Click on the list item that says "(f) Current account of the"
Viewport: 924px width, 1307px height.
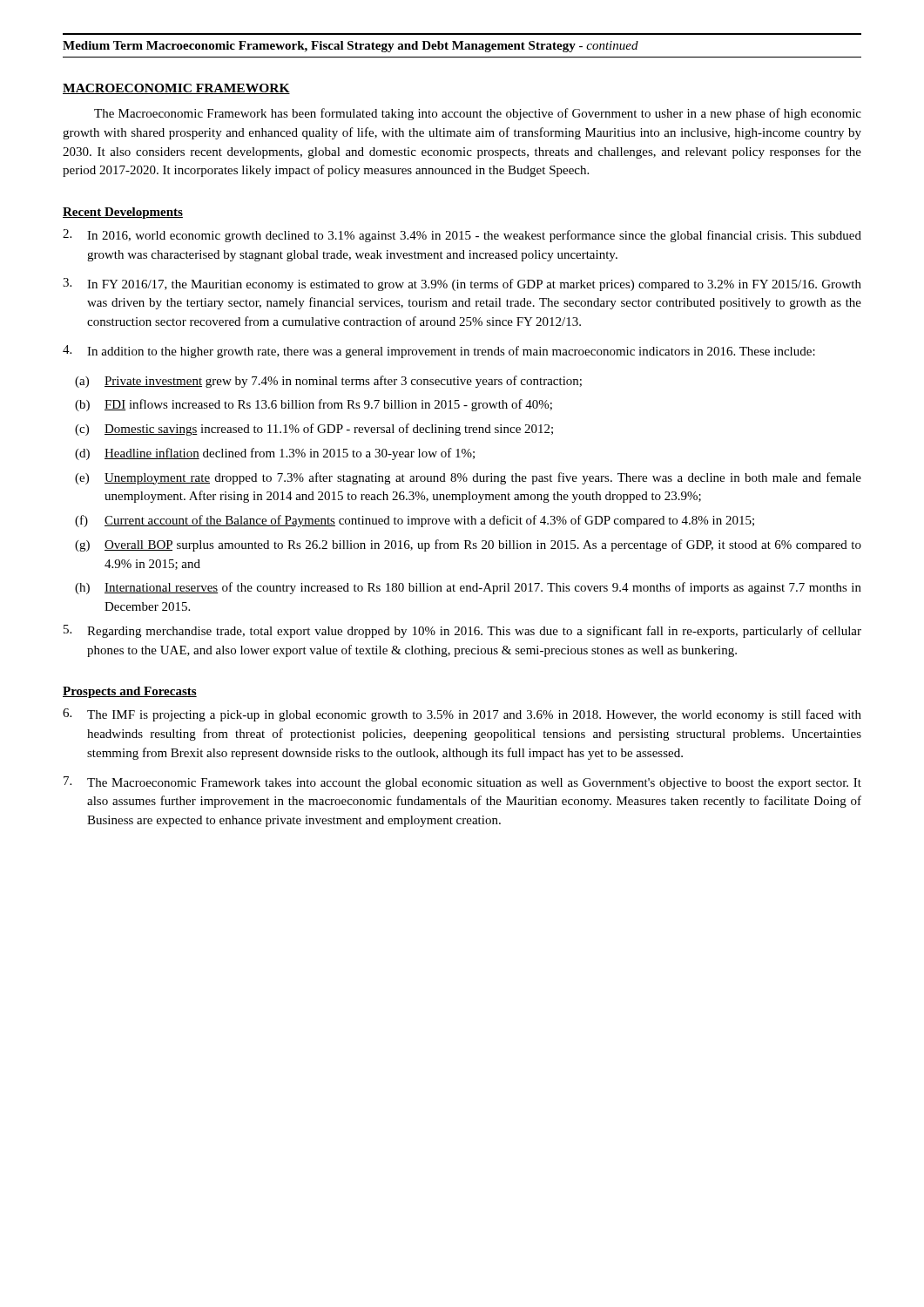pos(462,521)
